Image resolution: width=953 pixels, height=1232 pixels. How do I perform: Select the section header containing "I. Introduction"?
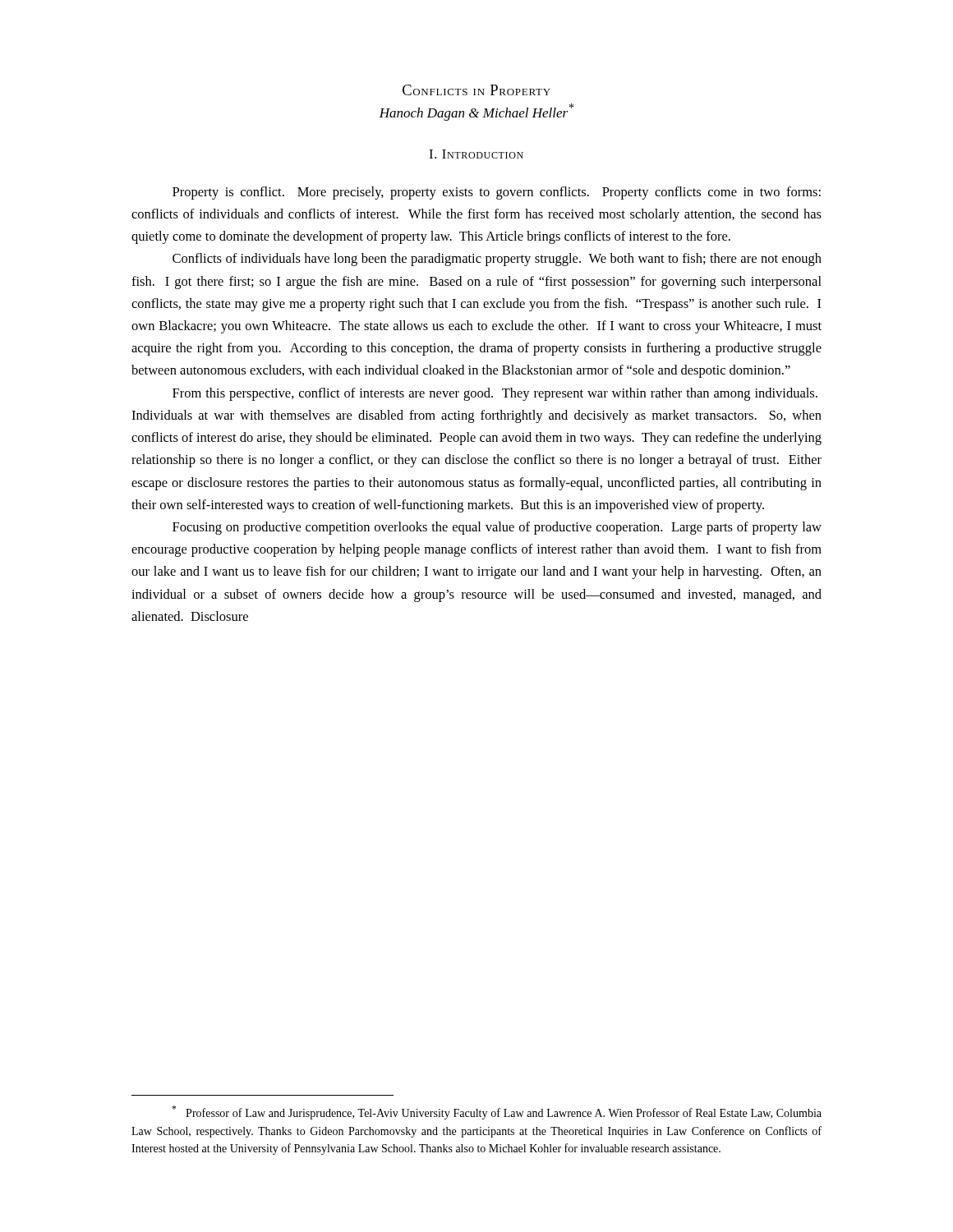476,154
